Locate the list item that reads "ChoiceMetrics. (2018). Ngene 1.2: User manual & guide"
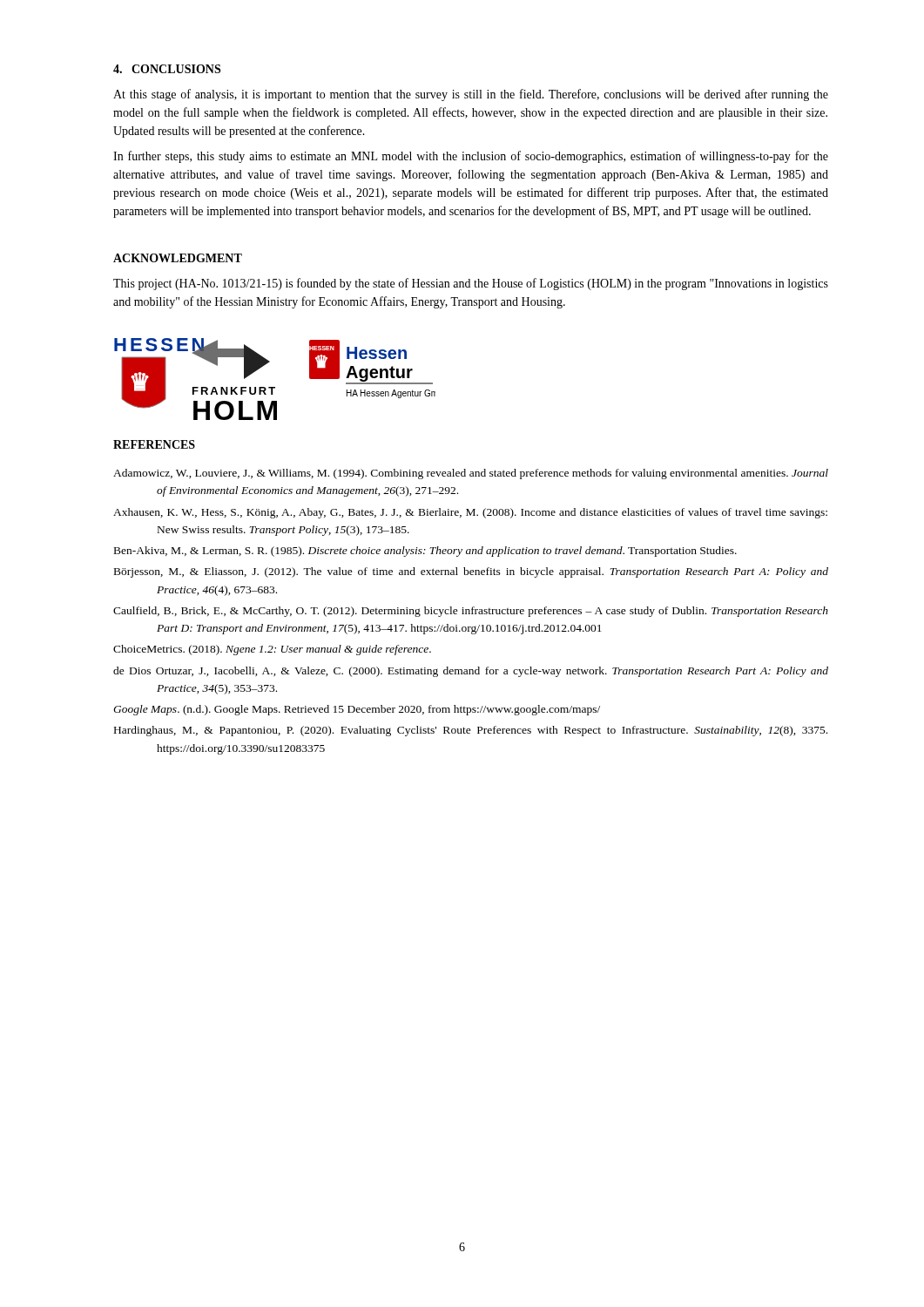The height and width of the screenshot is (1307, 924). [272, 649]
